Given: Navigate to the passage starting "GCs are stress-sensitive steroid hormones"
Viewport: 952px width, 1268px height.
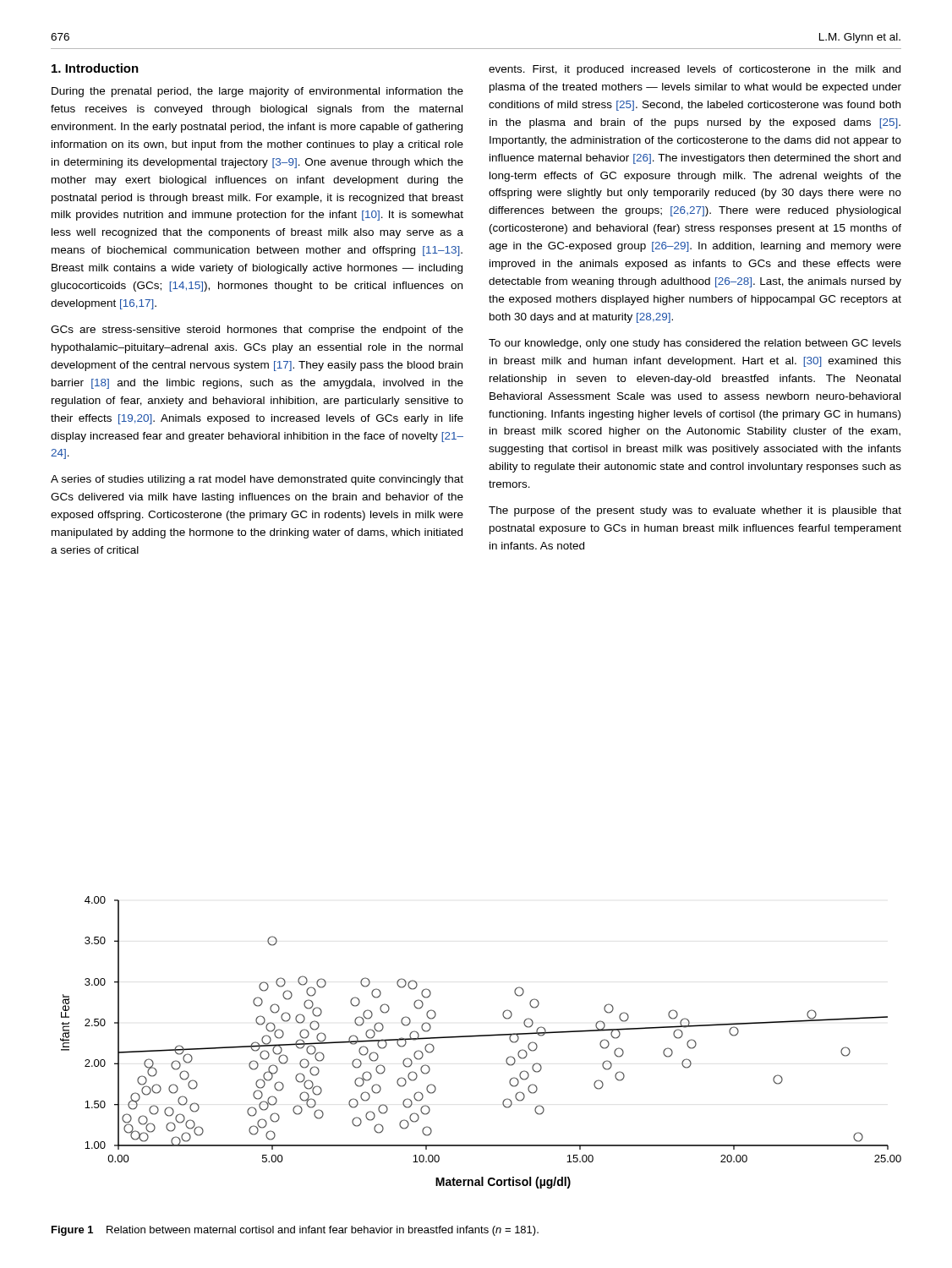Looking at the screenshot, I should 257,391.
